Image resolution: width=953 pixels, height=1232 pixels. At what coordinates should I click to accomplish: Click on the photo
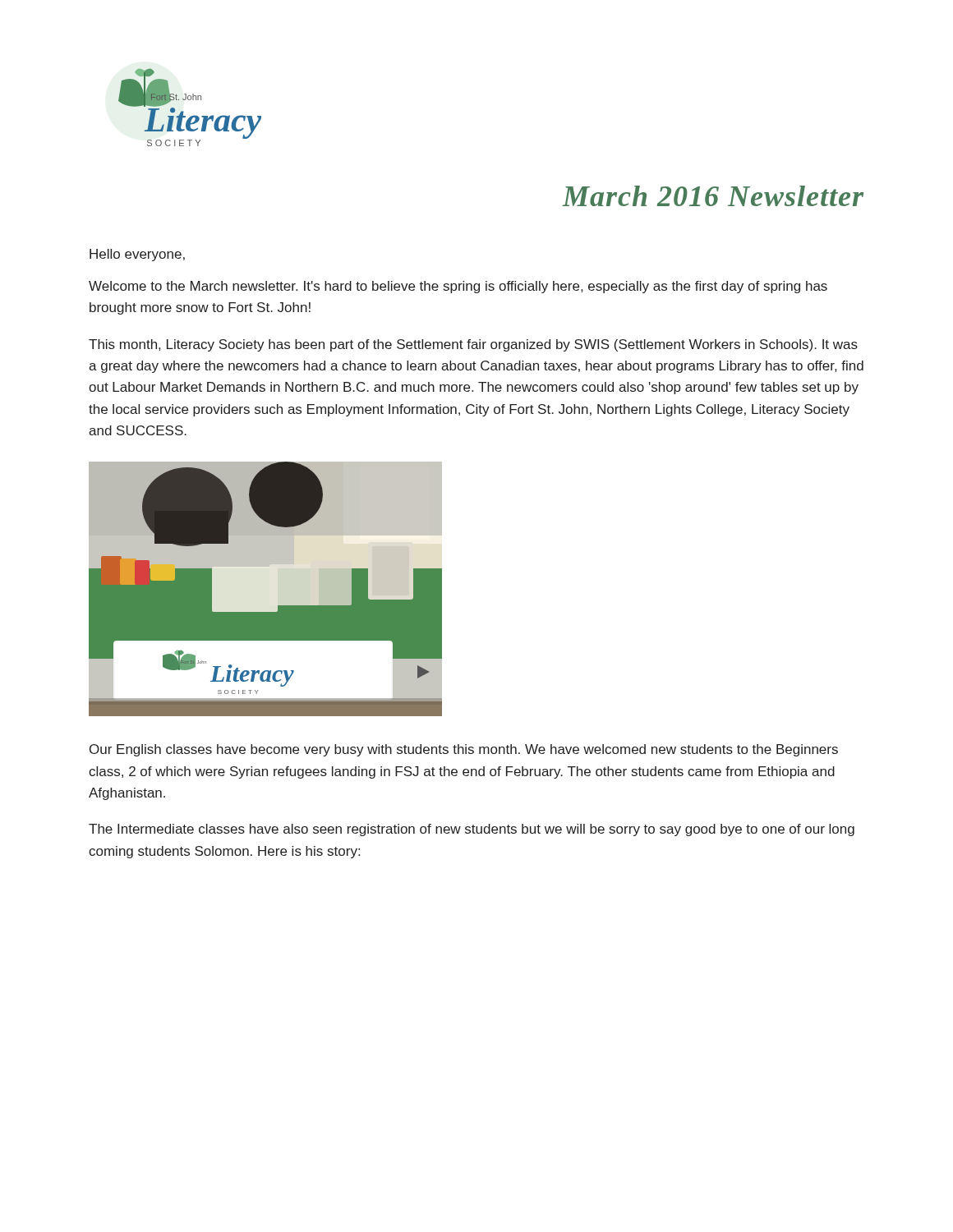pos(476,591)
